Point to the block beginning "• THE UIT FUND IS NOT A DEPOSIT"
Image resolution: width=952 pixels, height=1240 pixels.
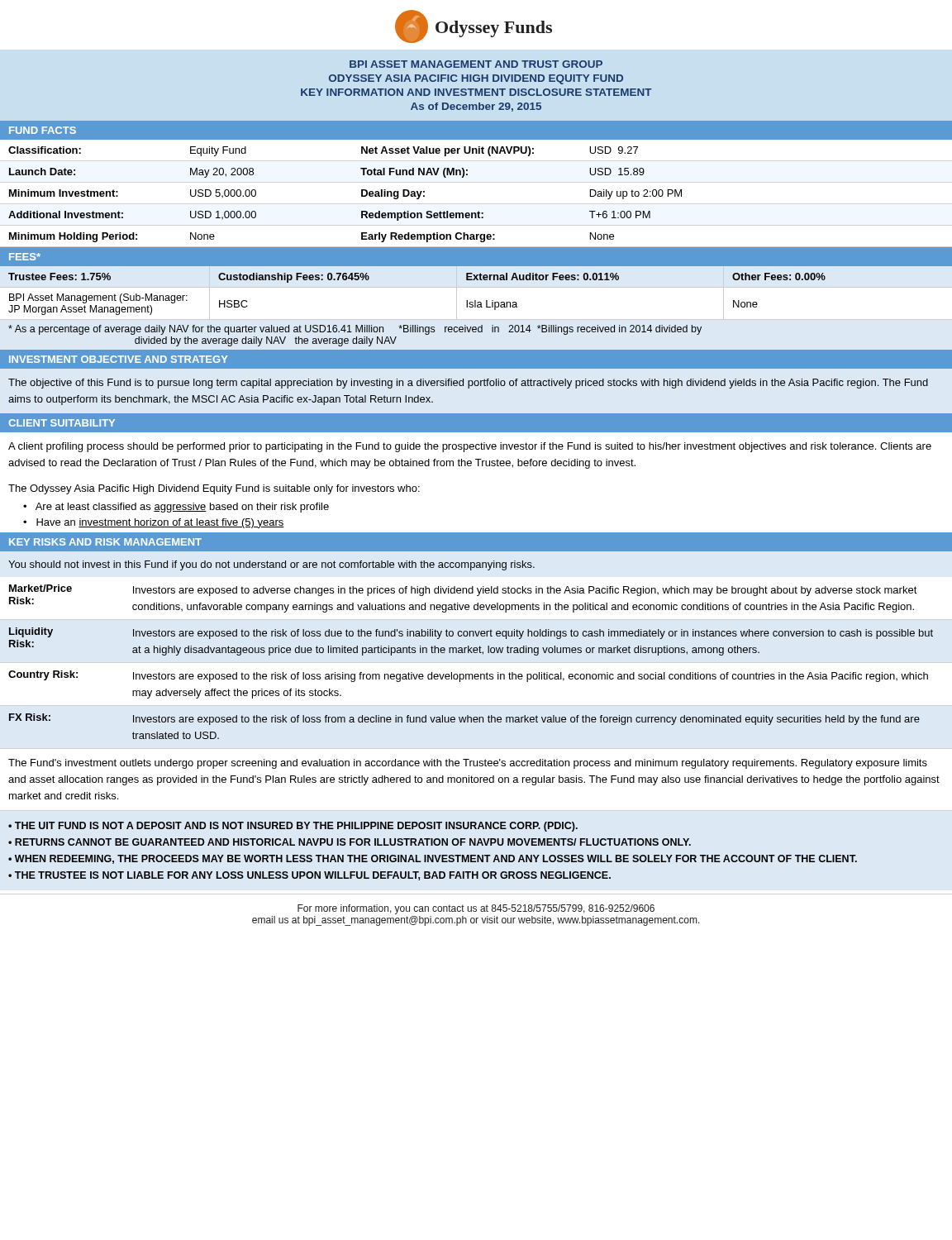433,851
